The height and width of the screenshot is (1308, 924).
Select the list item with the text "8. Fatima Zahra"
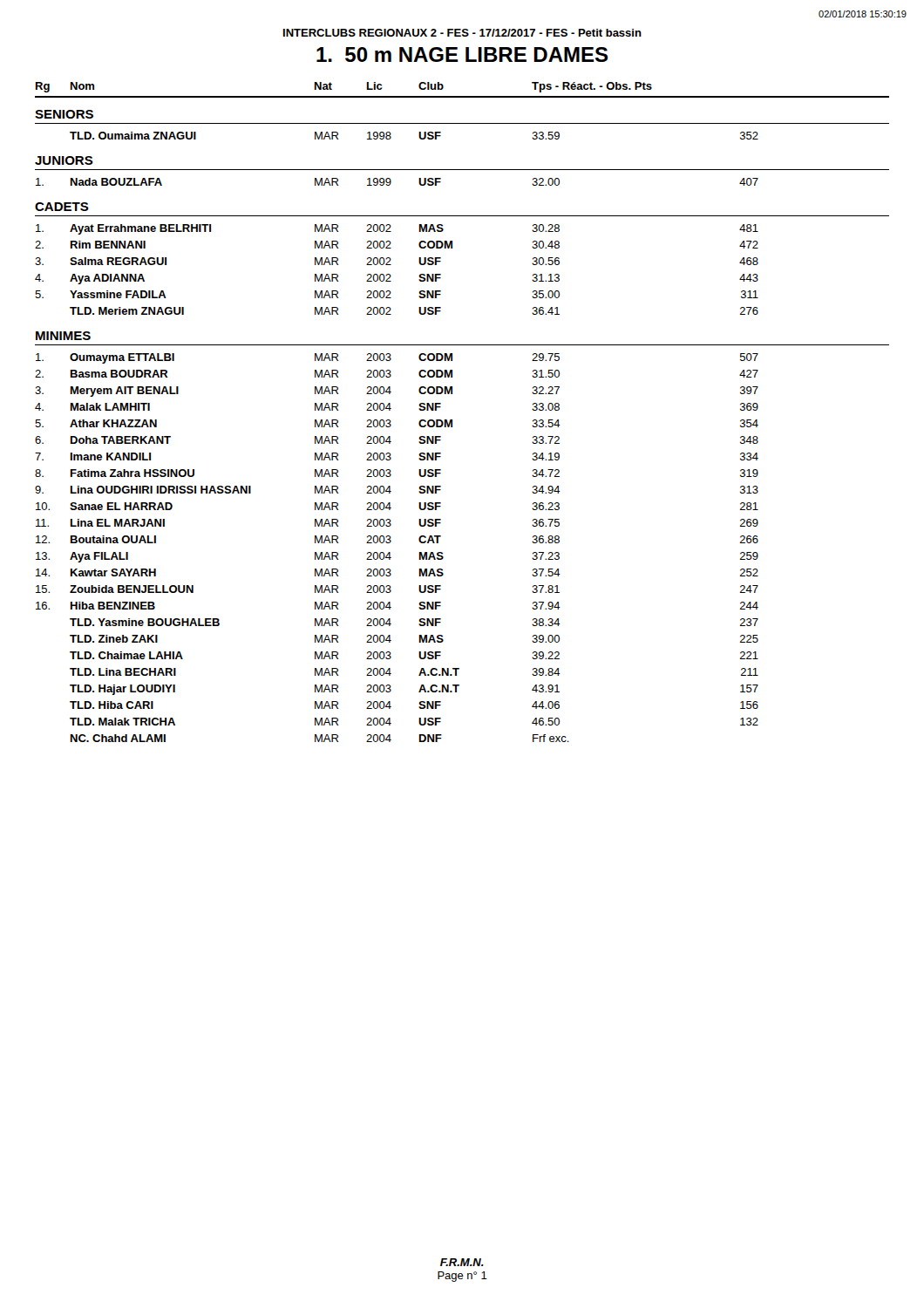(x=397, y=473)
